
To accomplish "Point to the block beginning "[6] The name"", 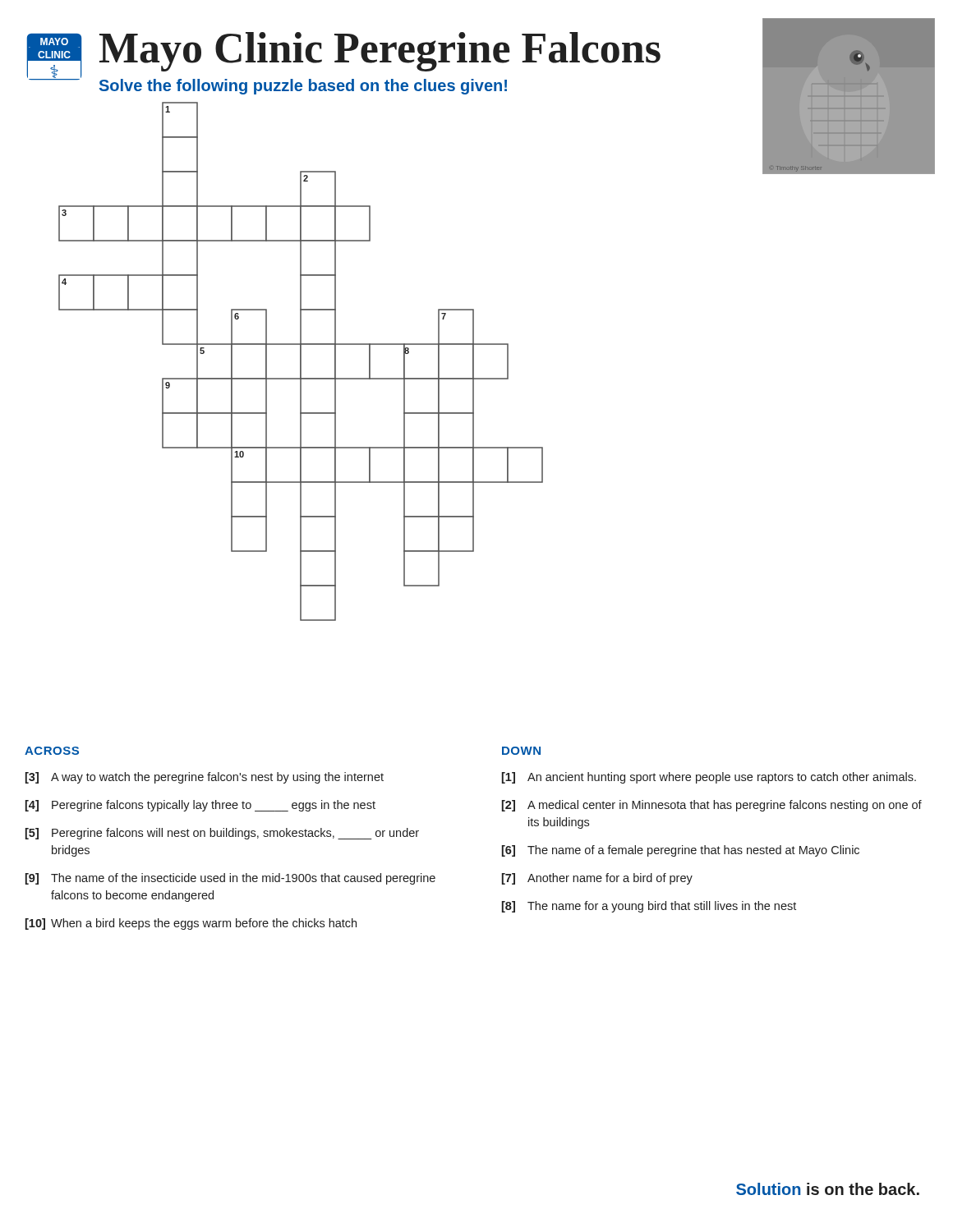I will tap(681, 851).
